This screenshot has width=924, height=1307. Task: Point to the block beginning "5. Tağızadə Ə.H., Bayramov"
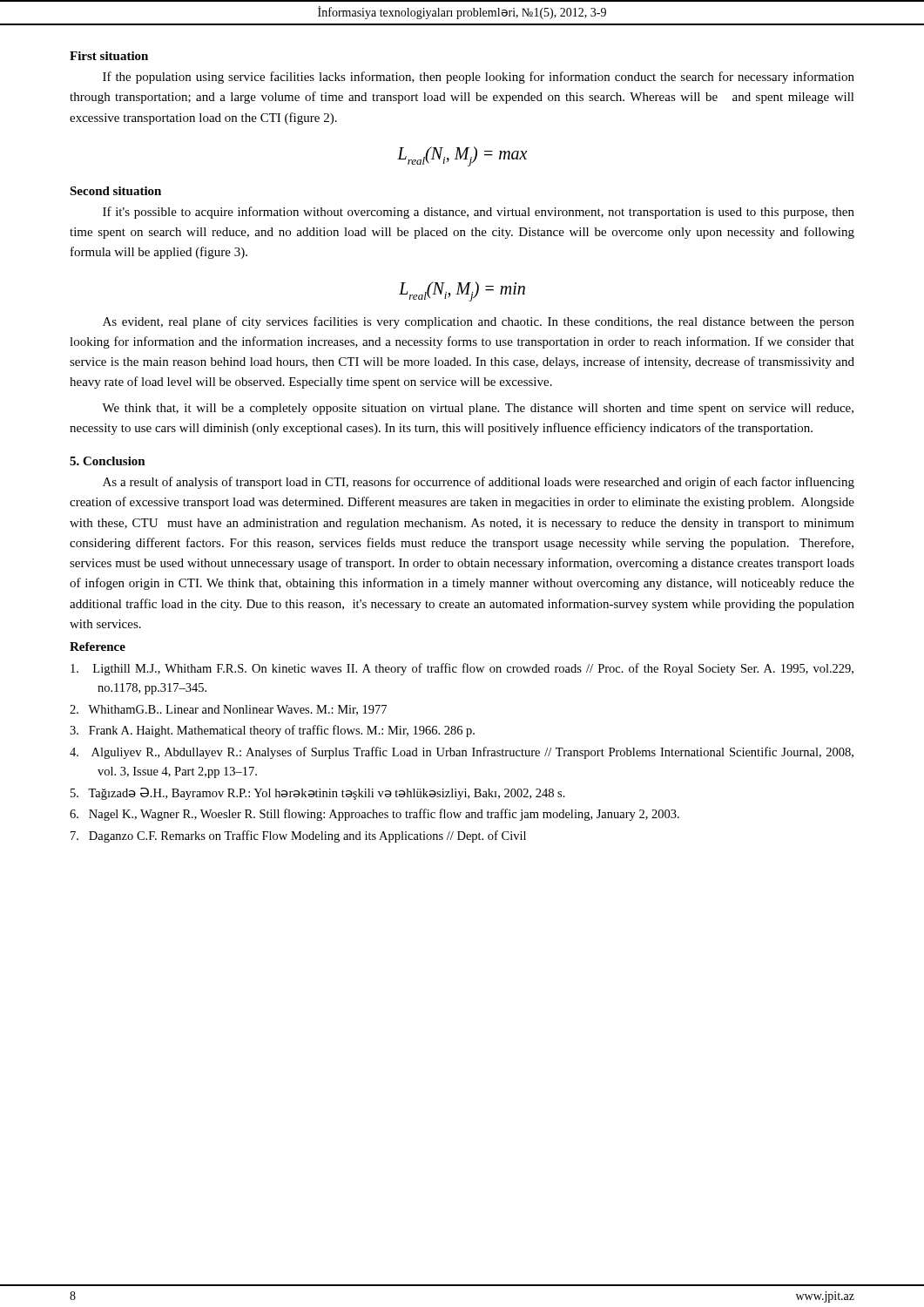point(318,792)
